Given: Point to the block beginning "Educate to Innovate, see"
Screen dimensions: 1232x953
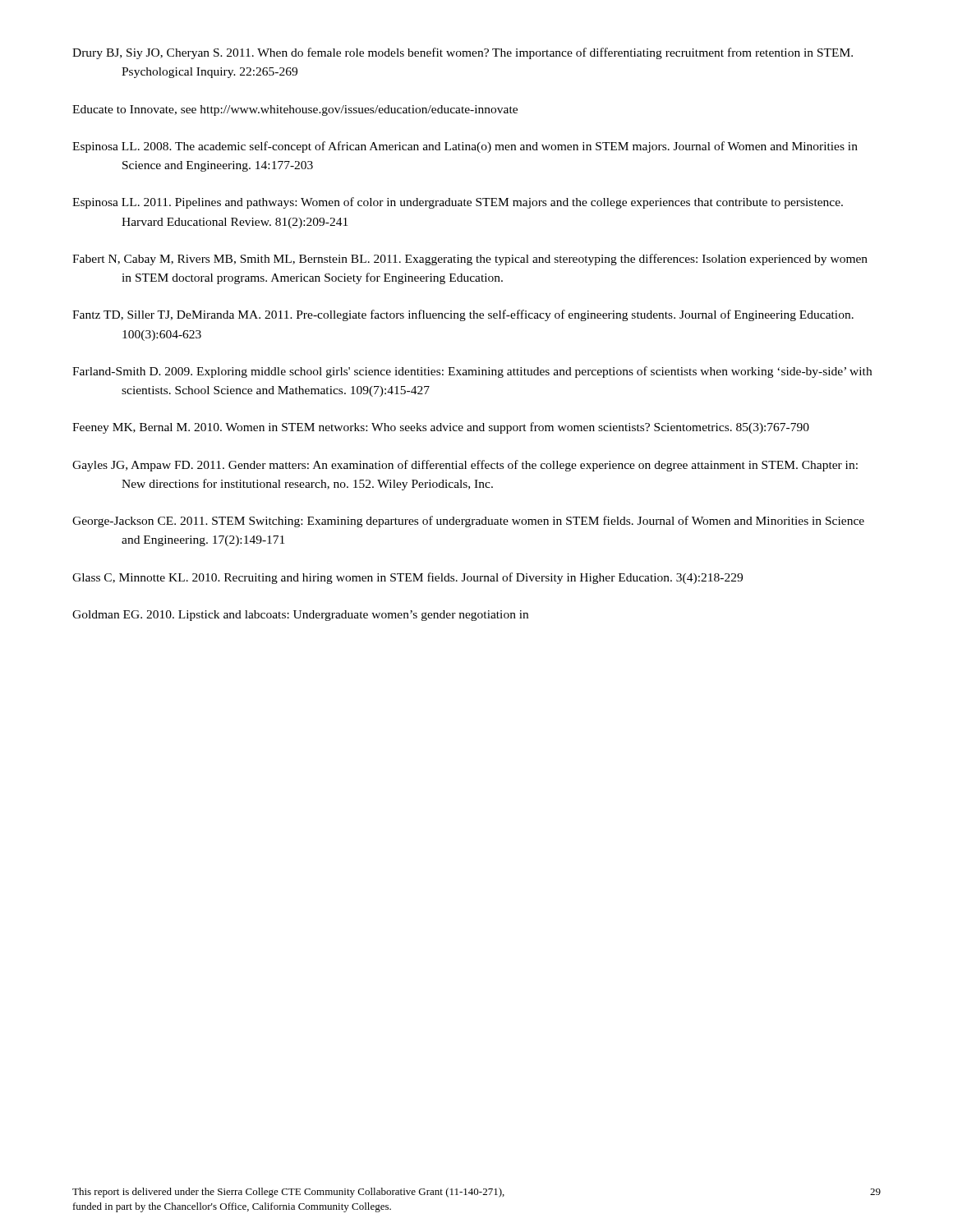Looking at the screenshot, I should pyautogui.click(x=295, y=108).
